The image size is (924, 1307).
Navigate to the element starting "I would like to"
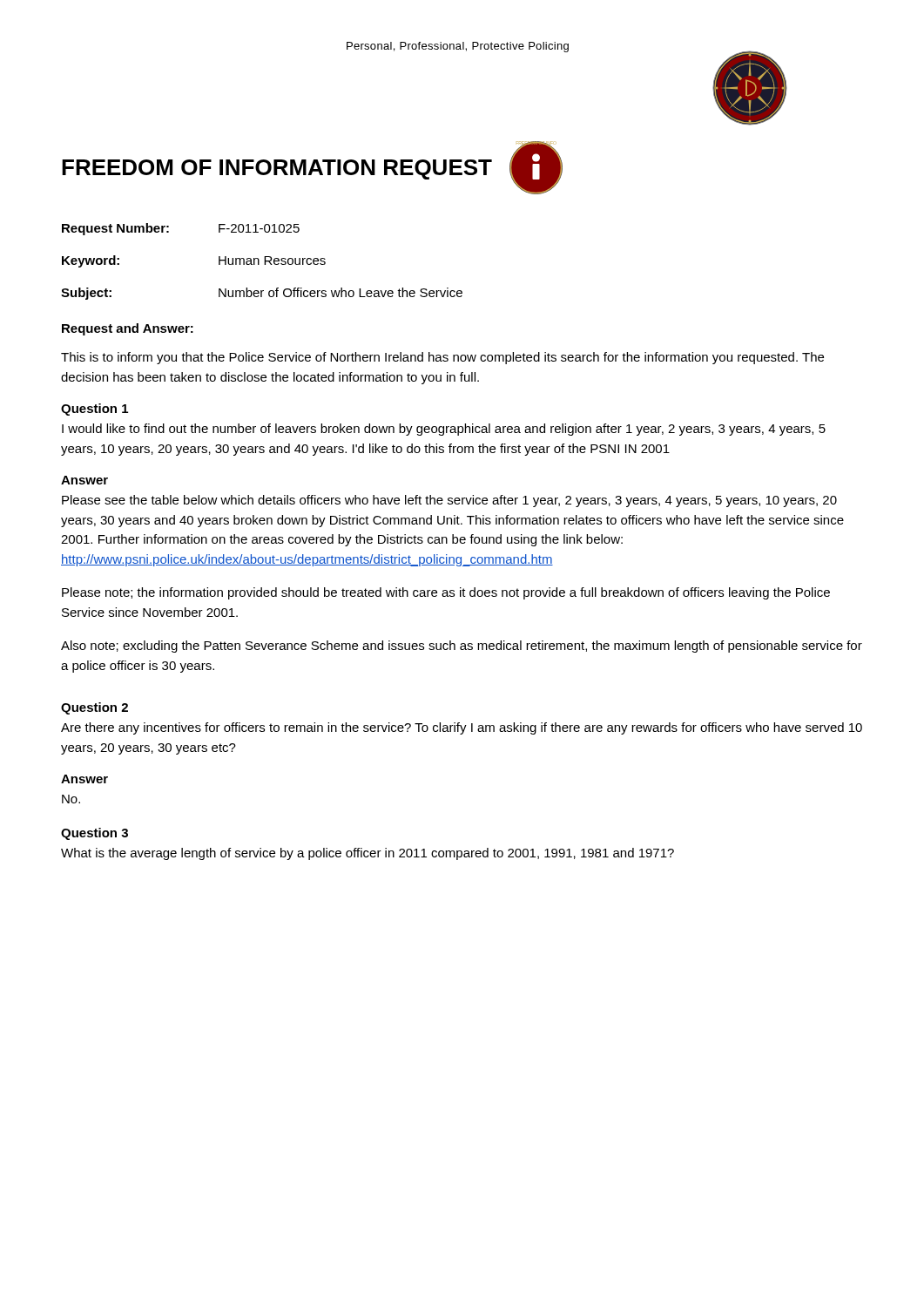443,438
